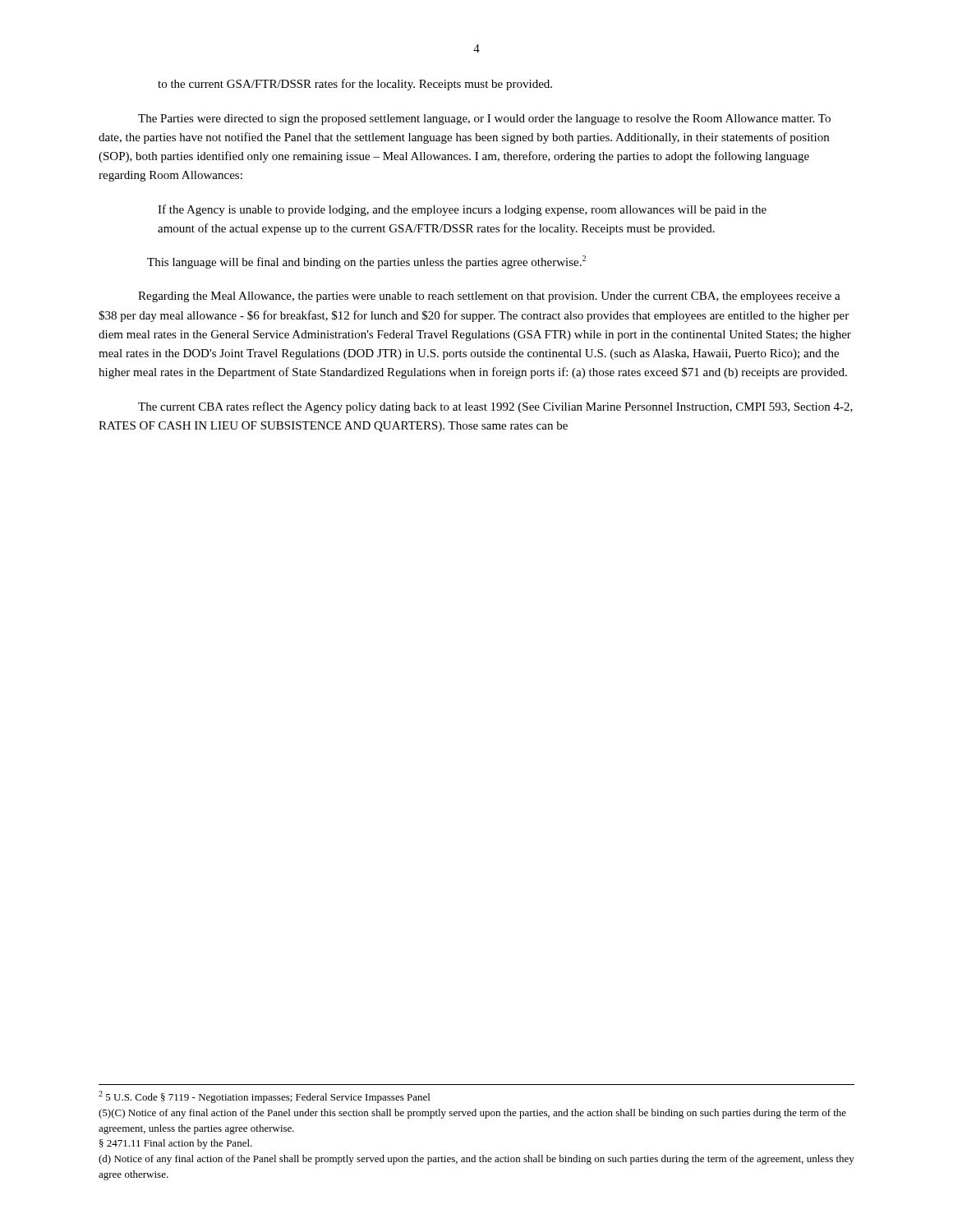This screenshot has width=953, height=1232.
Task: Locate the block of text that opens with "This language will be final and"
Action: pos(362,261)
